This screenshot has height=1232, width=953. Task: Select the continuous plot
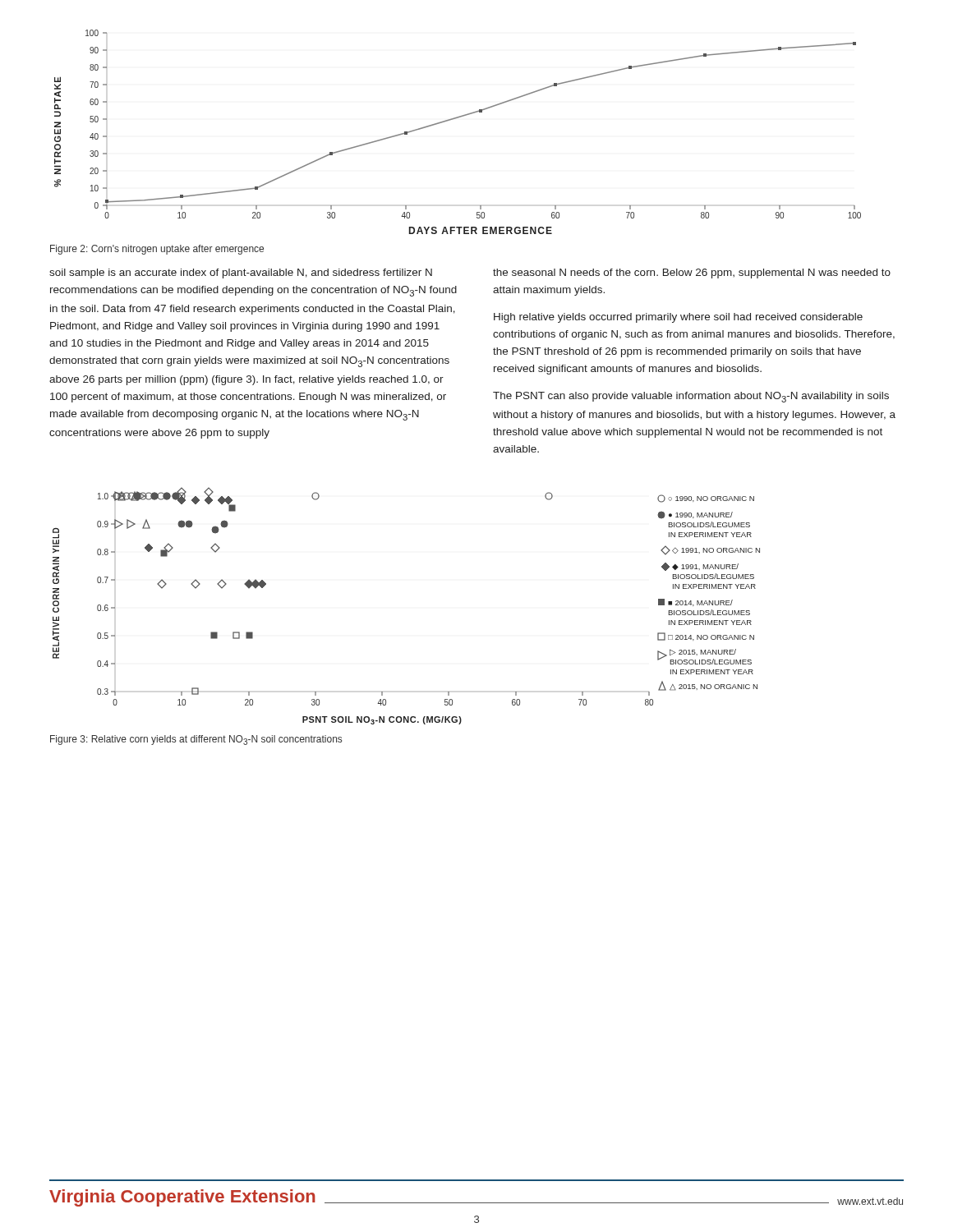[476, 131]
